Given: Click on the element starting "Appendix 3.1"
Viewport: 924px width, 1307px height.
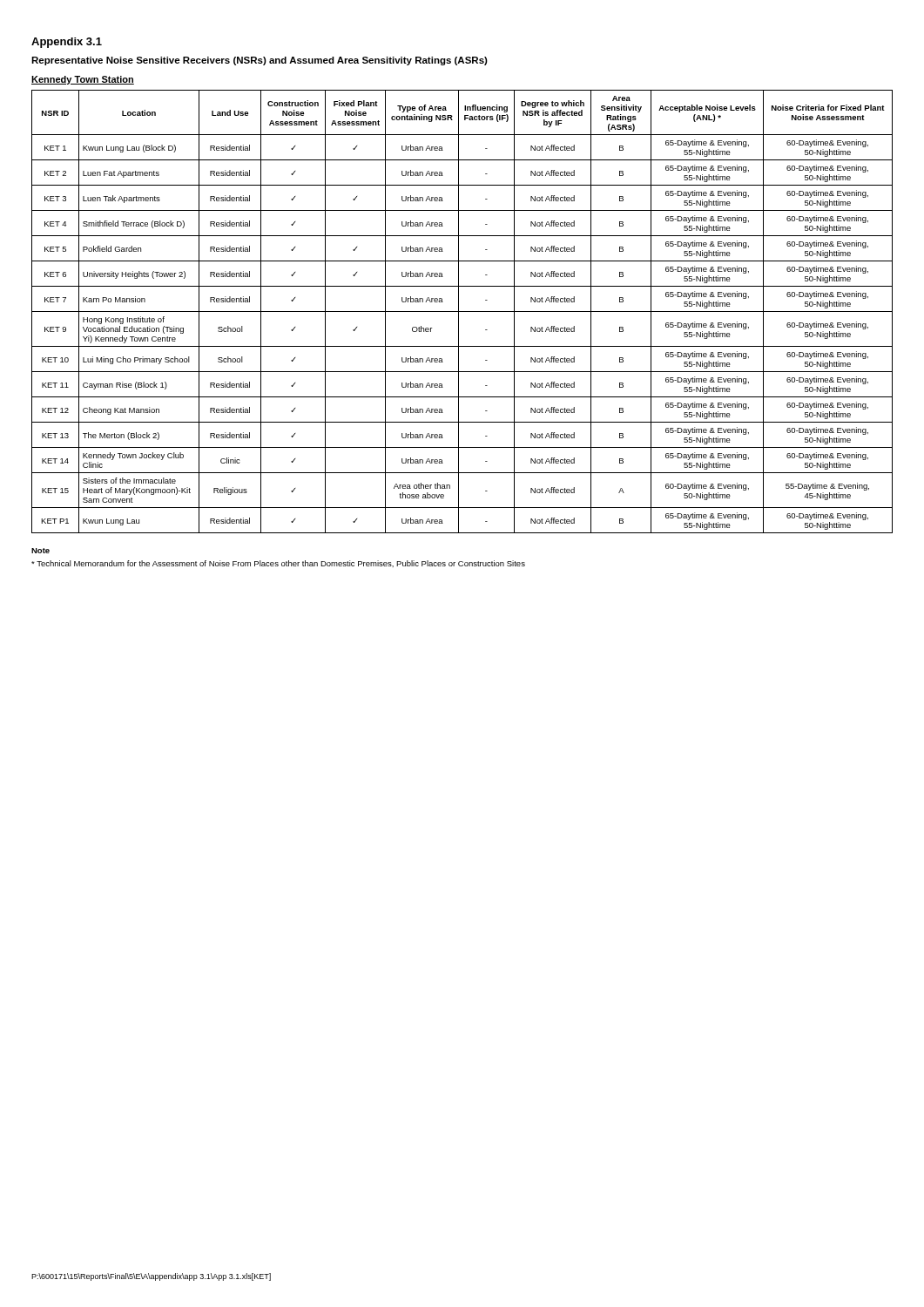Looking at the screenshot, I should [x=67, y=41].
